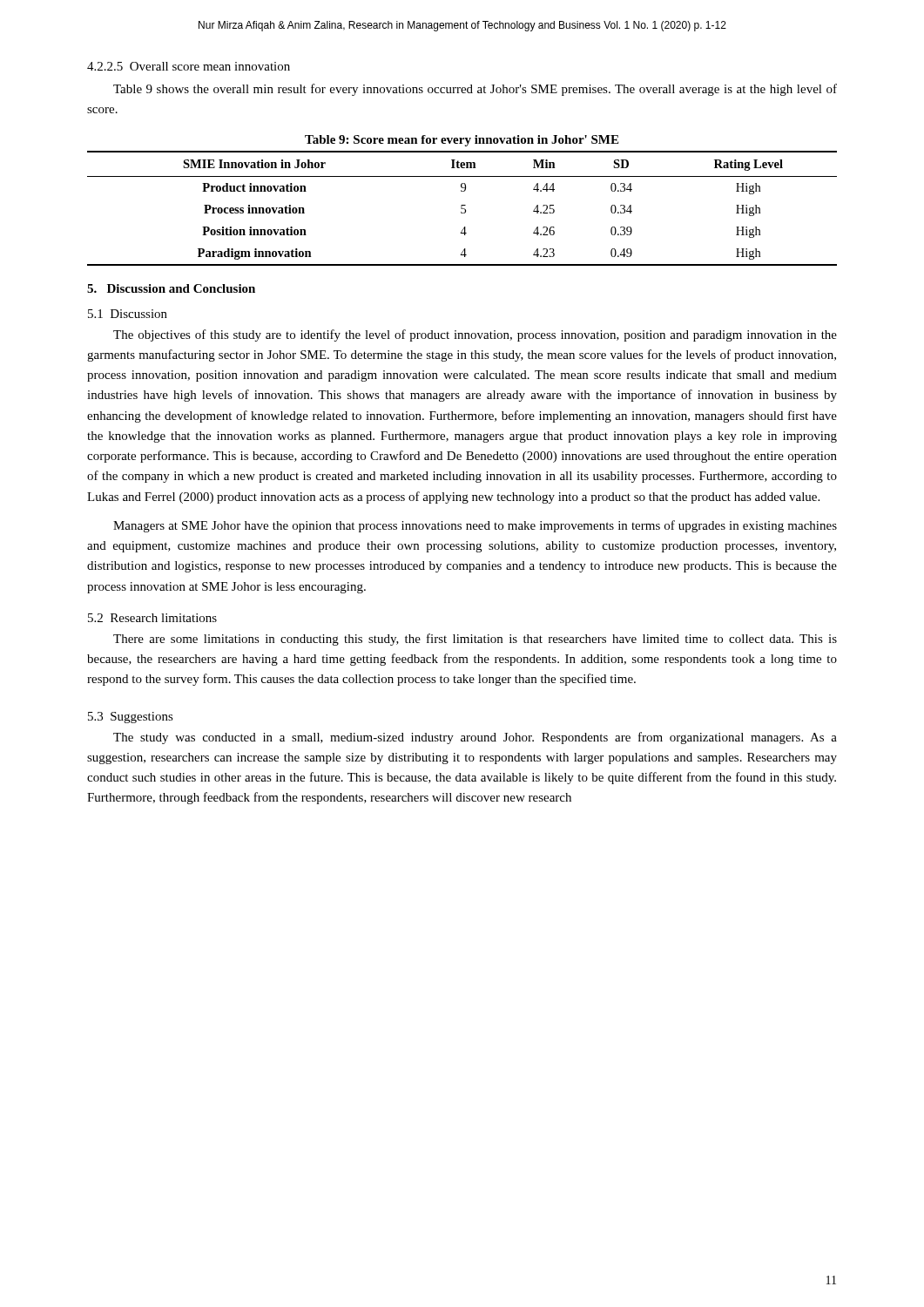Select the element starting "Table 9 shows the overall min"
Image resolution: width=924 pixels, height=1307 pixels.
(x=462, y=99)
